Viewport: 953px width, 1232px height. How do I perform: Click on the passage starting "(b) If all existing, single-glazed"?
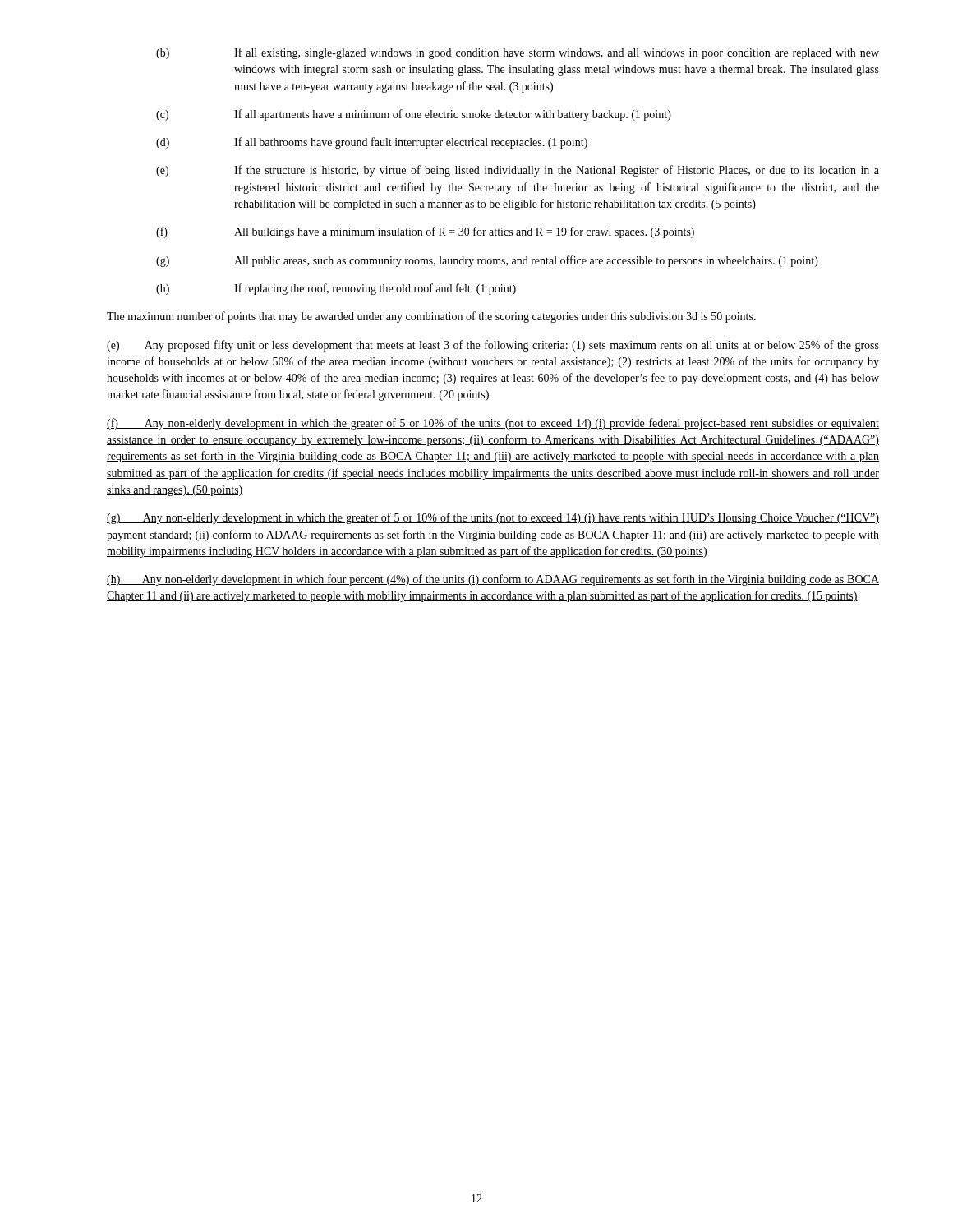click(x=493, y=70)
